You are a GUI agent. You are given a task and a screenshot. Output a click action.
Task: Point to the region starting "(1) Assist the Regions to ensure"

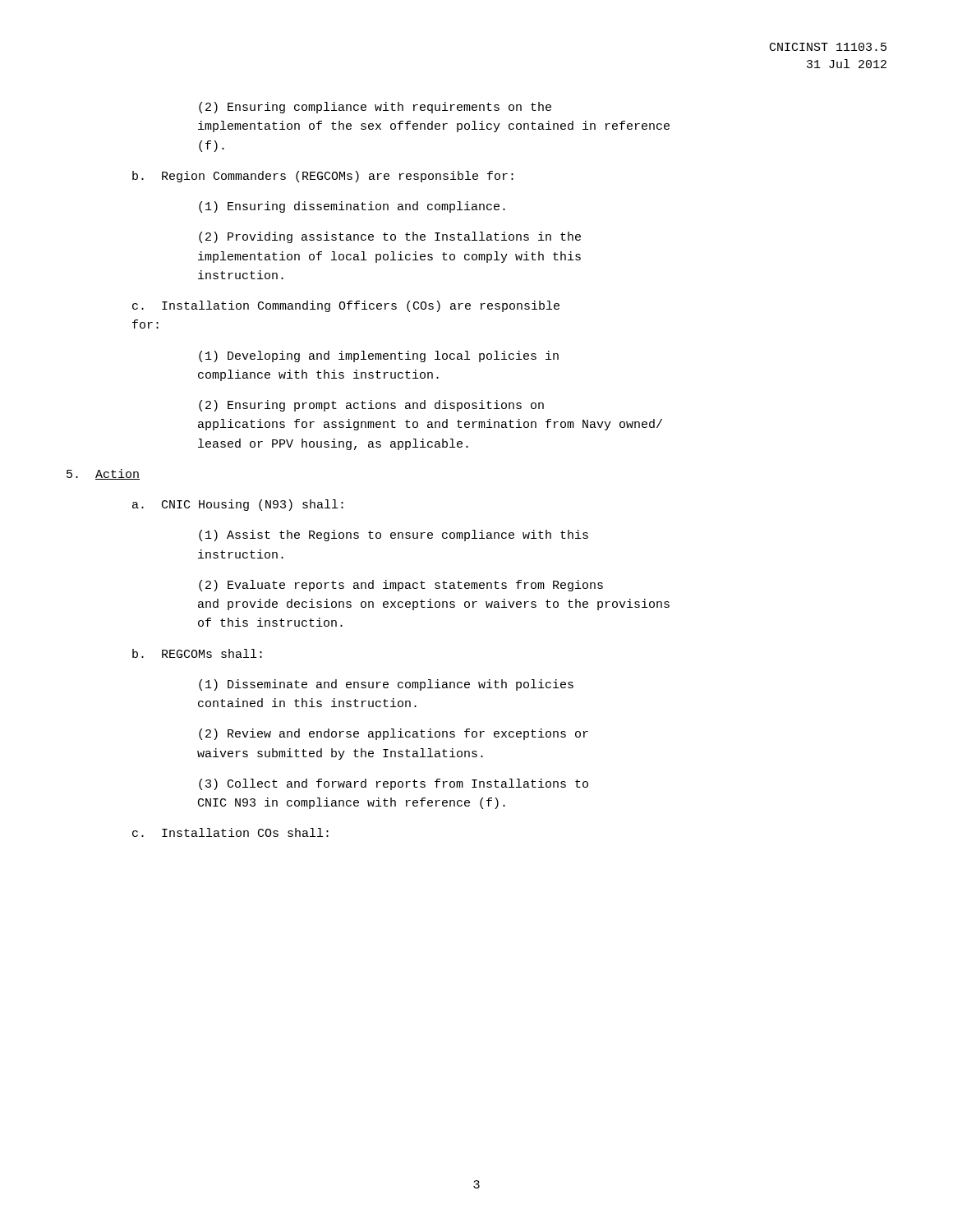point(393,546)
